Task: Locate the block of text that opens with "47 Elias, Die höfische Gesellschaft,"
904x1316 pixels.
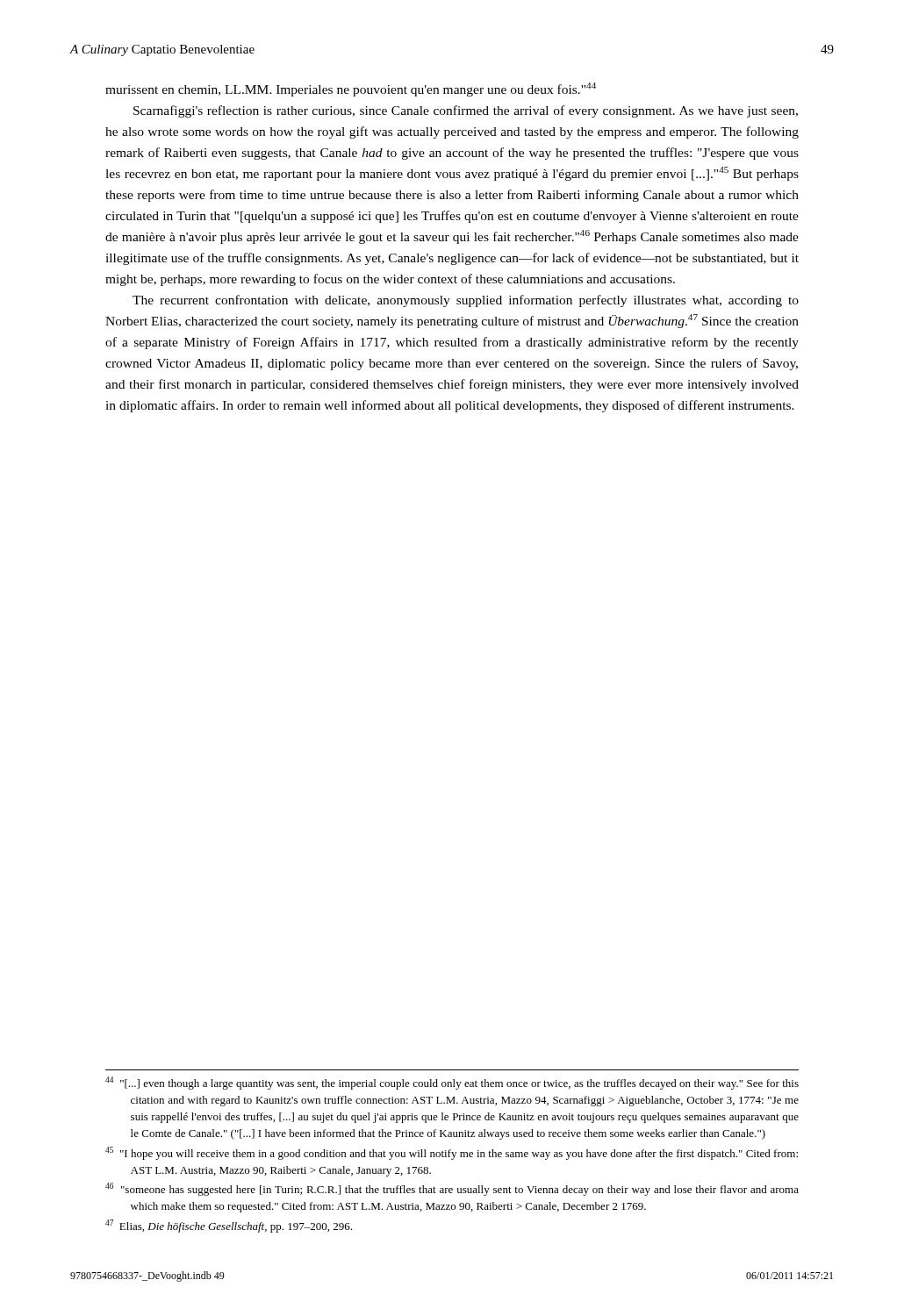Action: click(x=229, y=1226)
